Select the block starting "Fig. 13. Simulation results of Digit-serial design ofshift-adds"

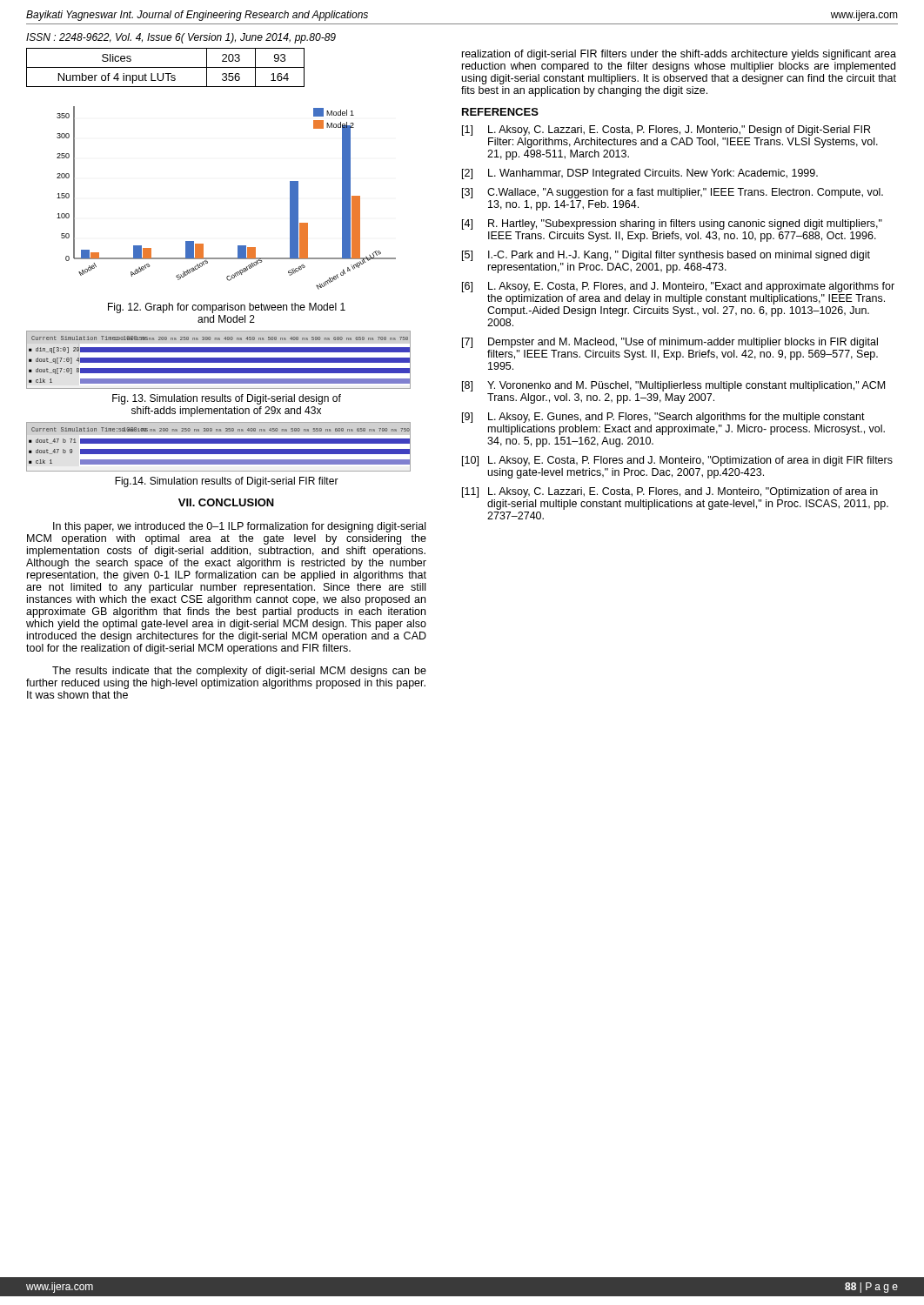point(226,405)
